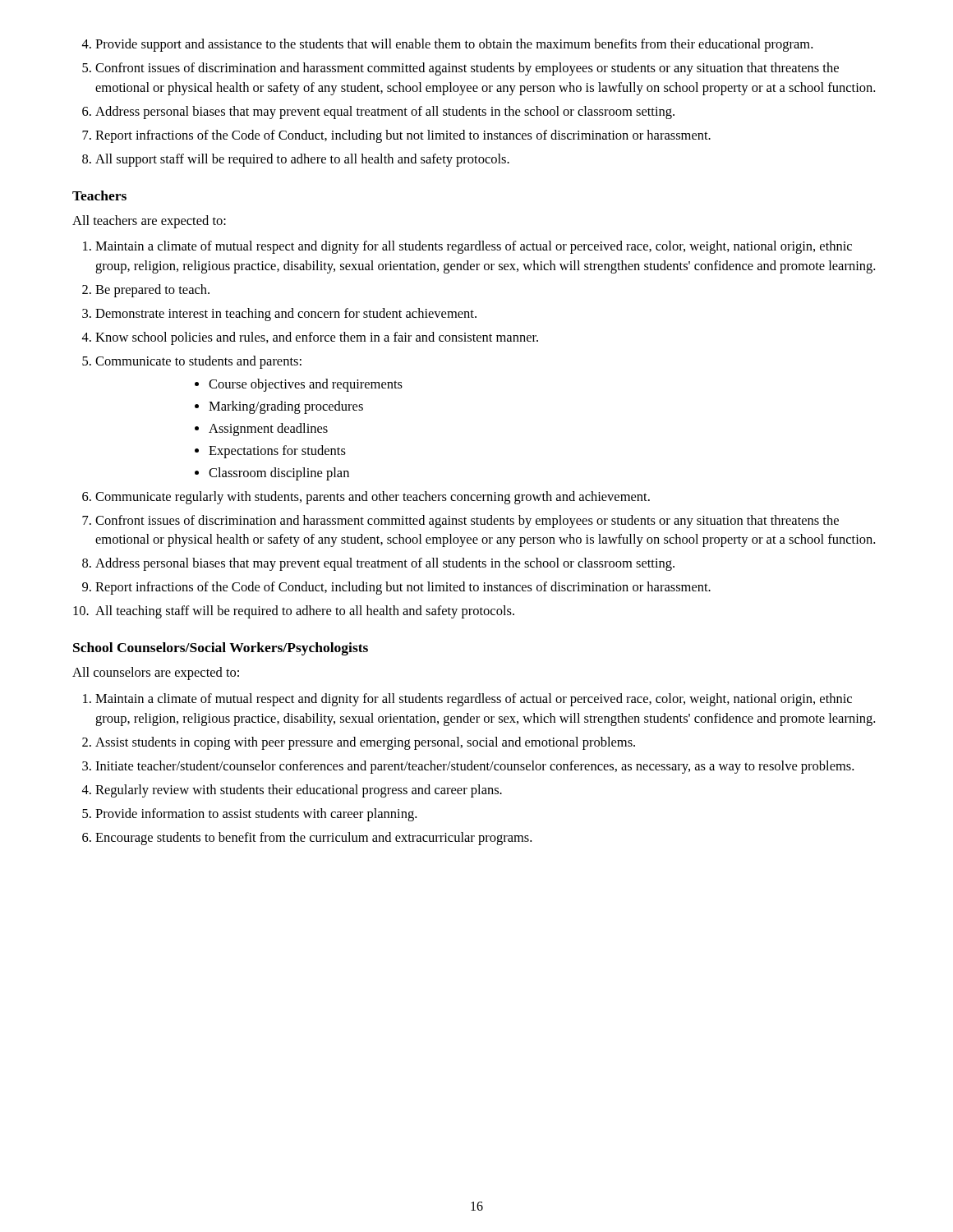Viewport: 953px width, 1232px height.
Task: Select the list item containing "All support staff will be required"
Action: 488,159
